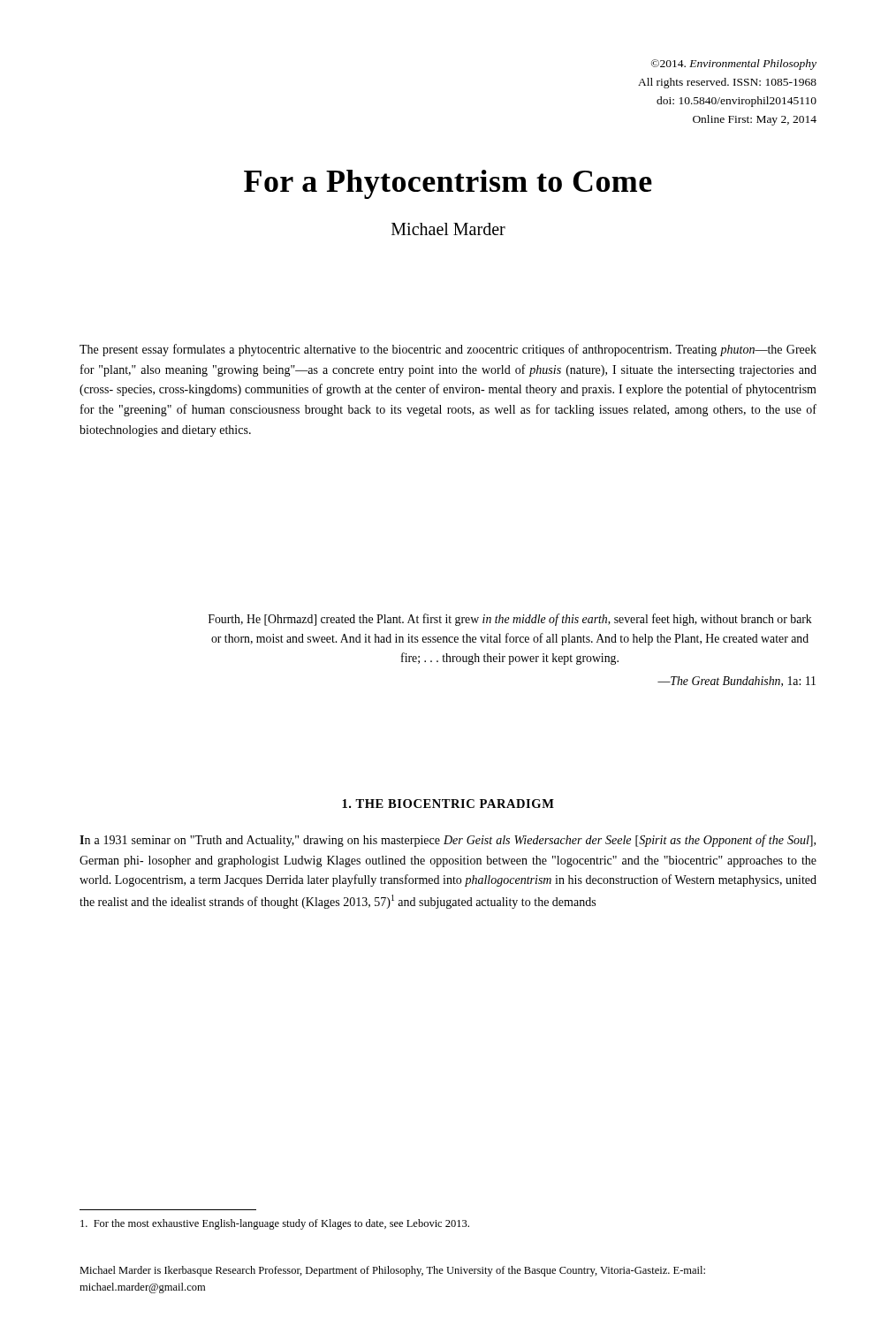Locate the block of text that opens with "Fourth, He [Ohrmazd] created"
Image resolution: width=896 pixels, height=1326 pixels.
coord(510,652)
